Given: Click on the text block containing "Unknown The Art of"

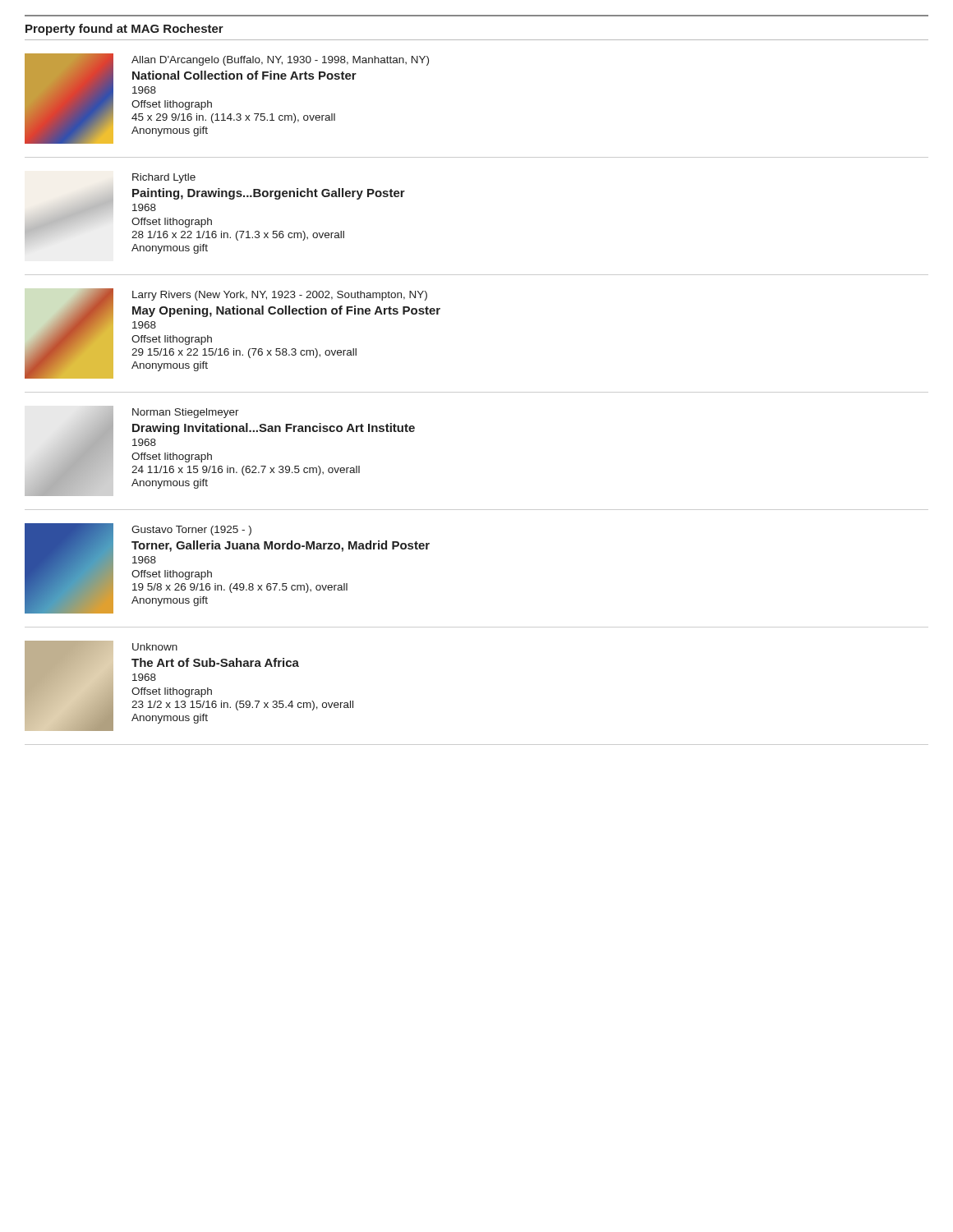Looking at the screenshot, I should pos(155,647).
